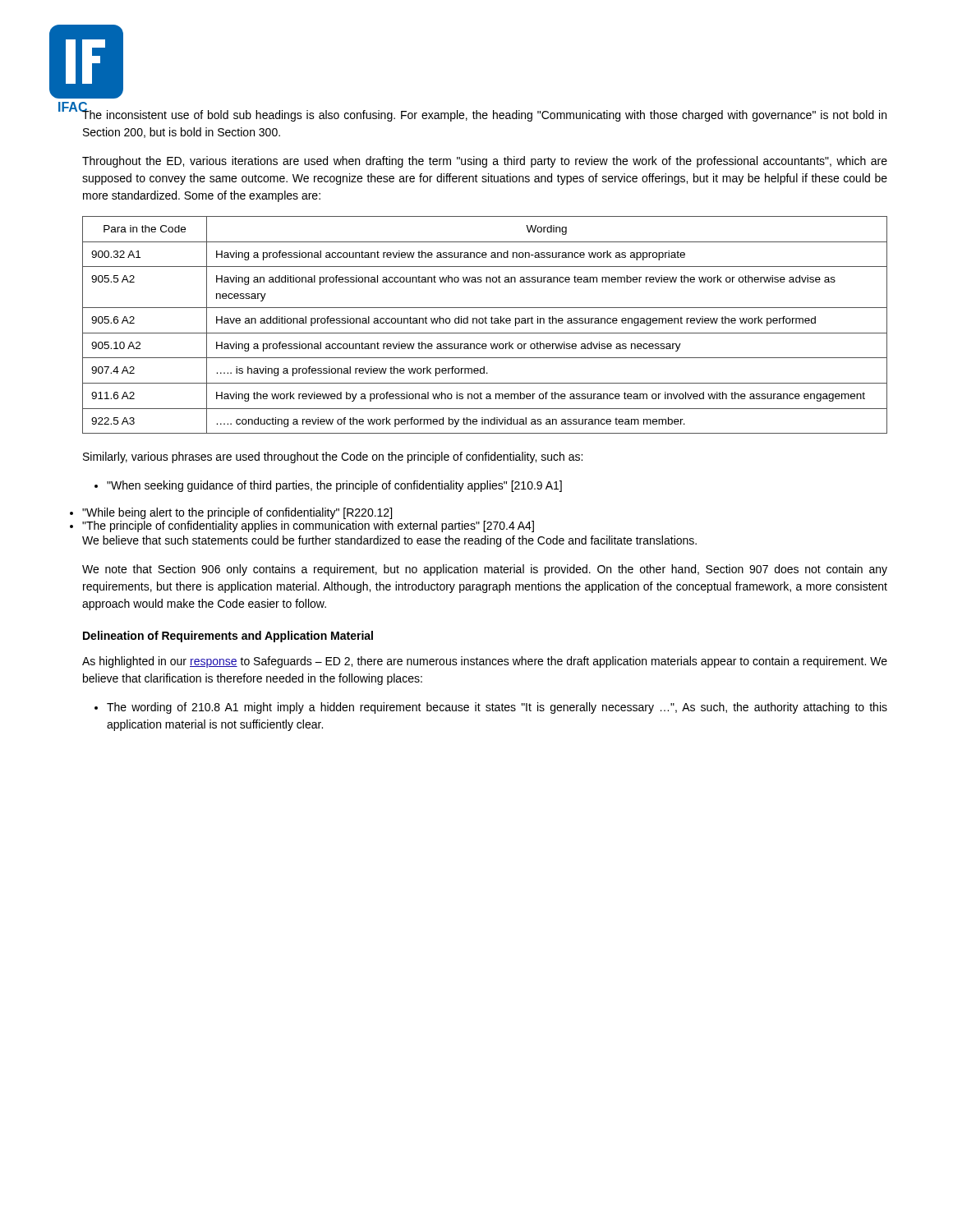Locate the block of text that opens with "Throughout the ED, various"
Image resolution: width=953 pixels, height=1232 pixels.
click(x=485, y=179)
